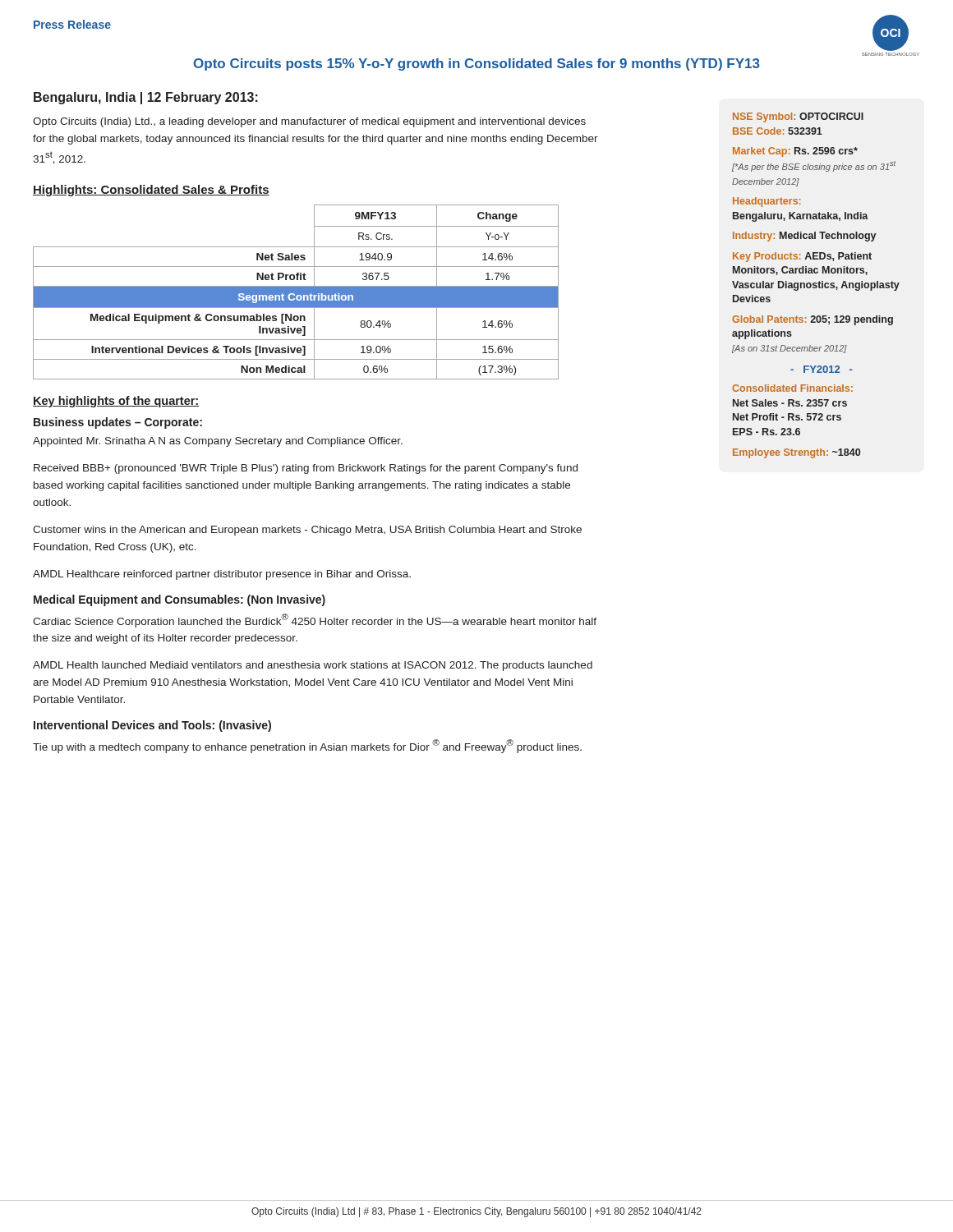This screenshot has height=1232, width=953.
Task: Click where it says "Key highlights of the quarter:"
Action: 116,402
